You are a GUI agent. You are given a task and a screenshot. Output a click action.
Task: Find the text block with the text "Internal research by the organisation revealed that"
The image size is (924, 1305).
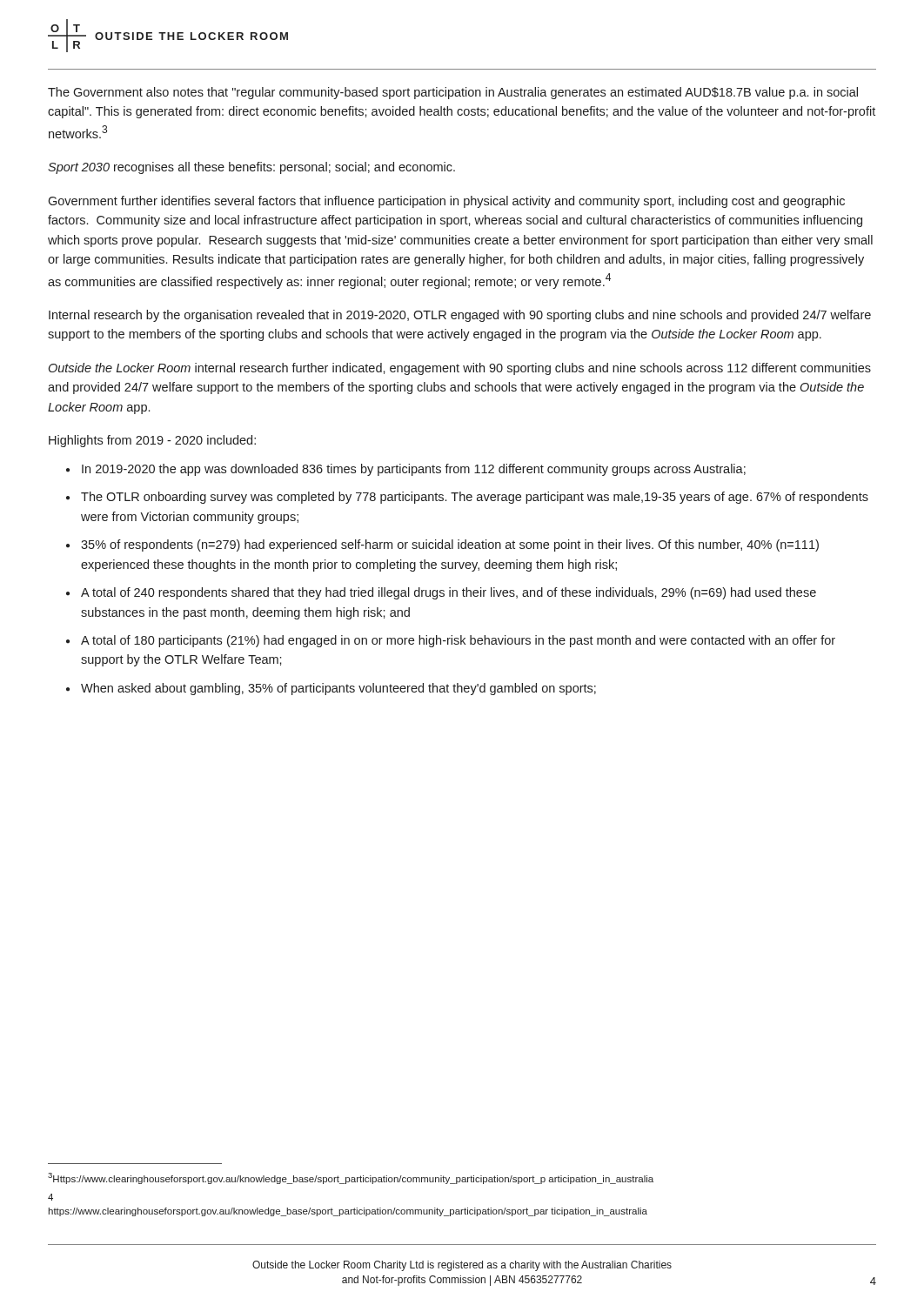(460, 325)
